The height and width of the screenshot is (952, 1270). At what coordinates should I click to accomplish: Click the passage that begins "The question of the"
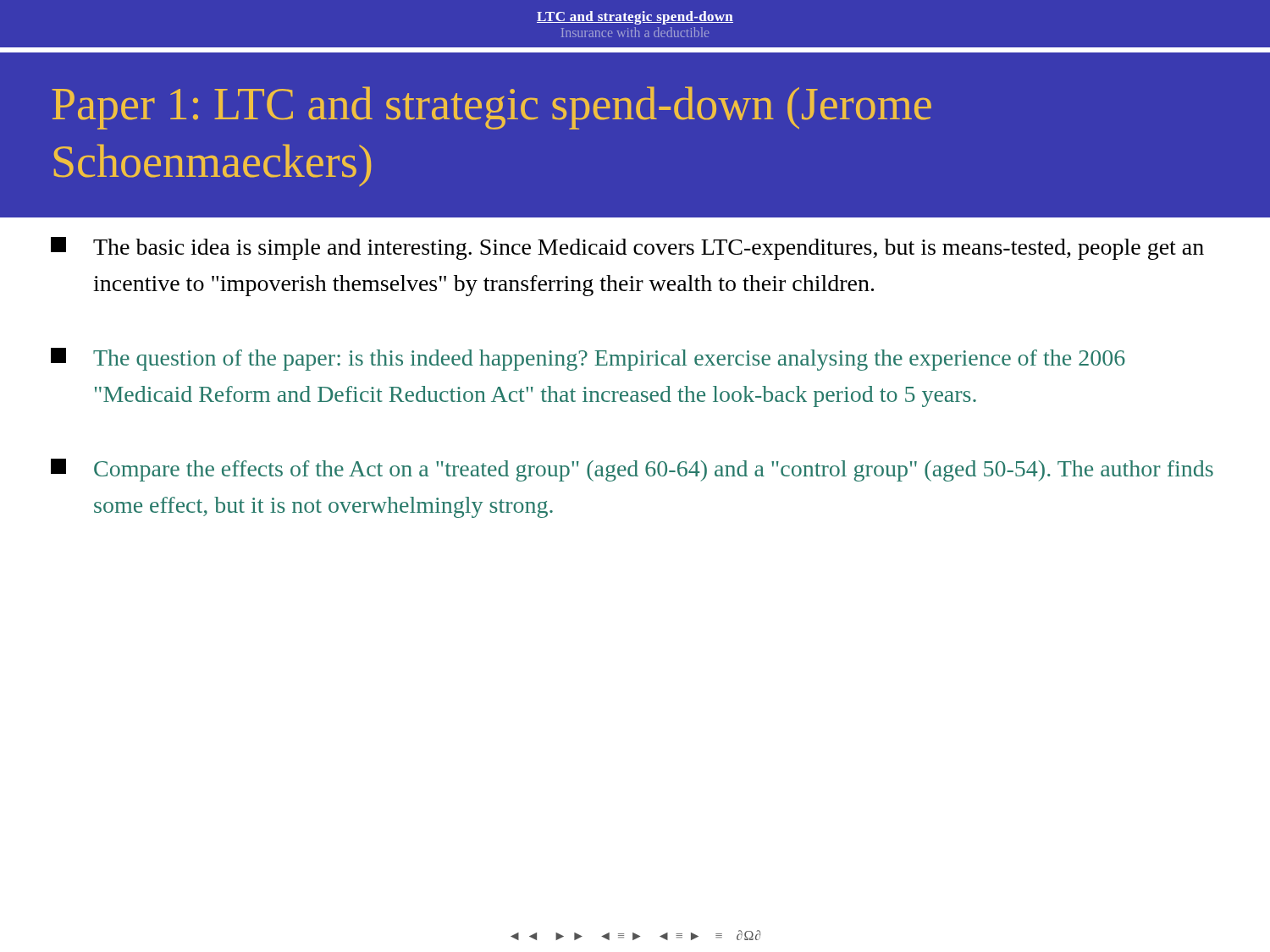point(588,376)
